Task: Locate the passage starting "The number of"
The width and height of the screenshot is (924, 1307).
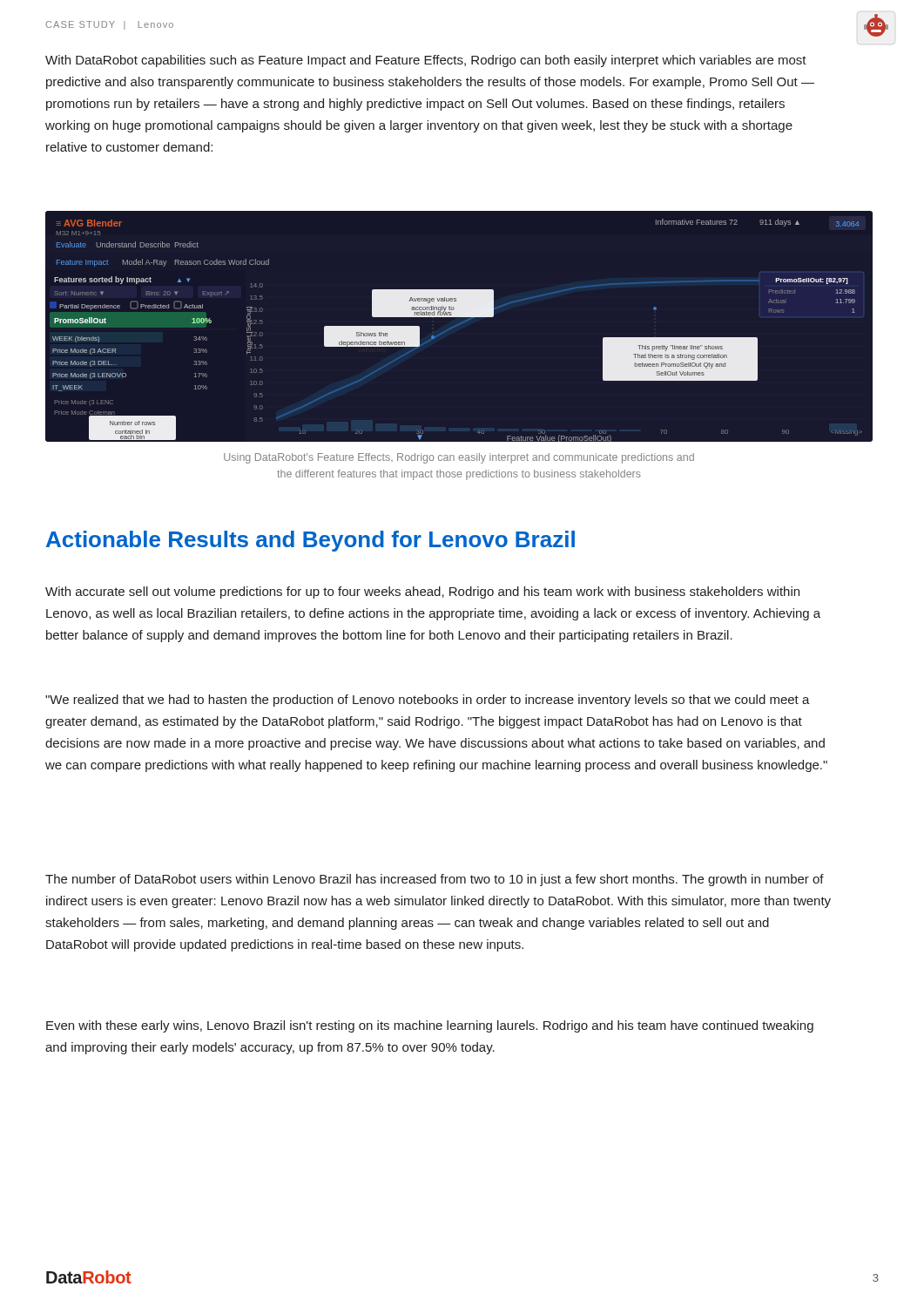Action: coord(438,912)
